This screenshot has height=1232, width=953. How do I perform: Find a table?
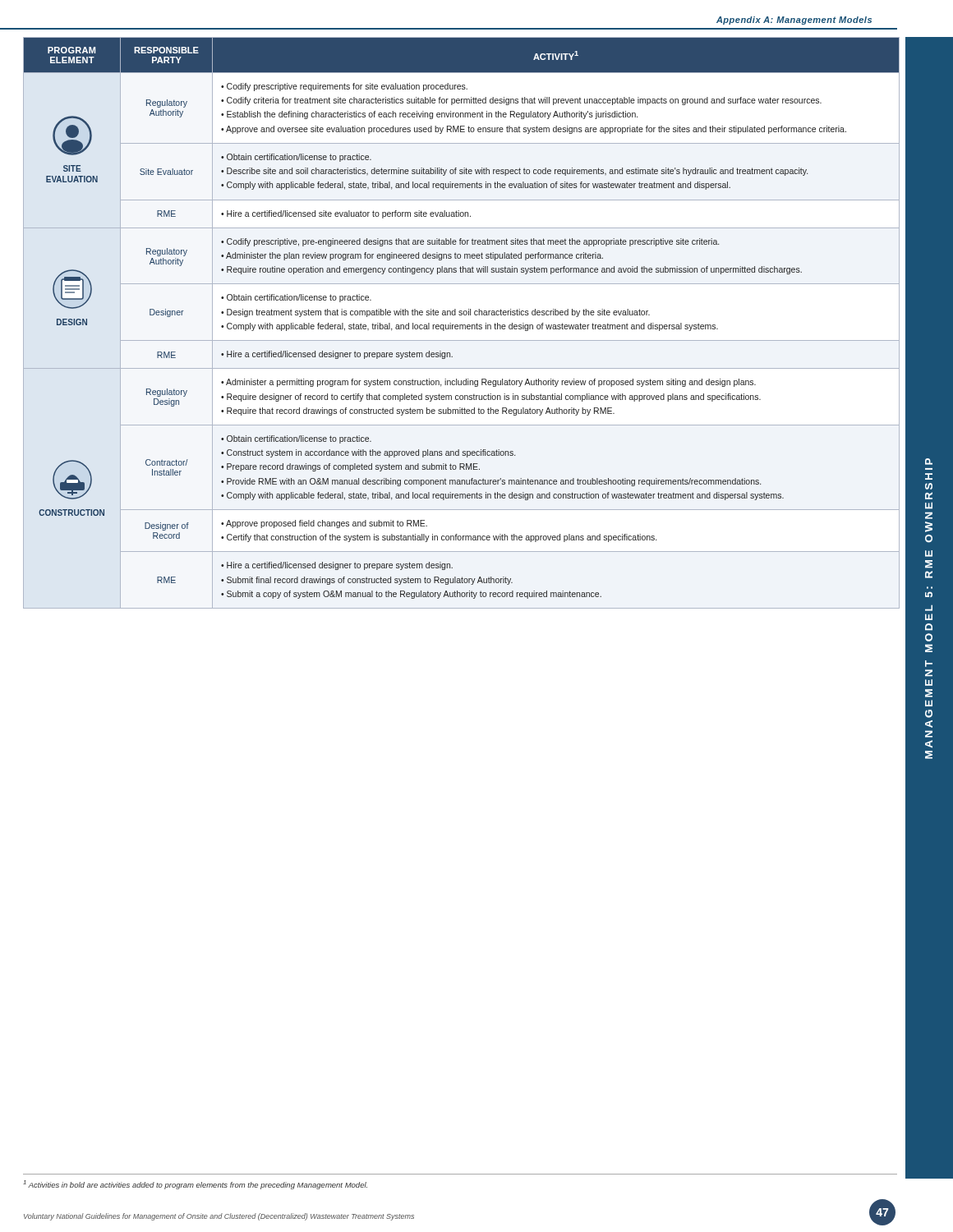pyautogui.click(x=461, y=600)
